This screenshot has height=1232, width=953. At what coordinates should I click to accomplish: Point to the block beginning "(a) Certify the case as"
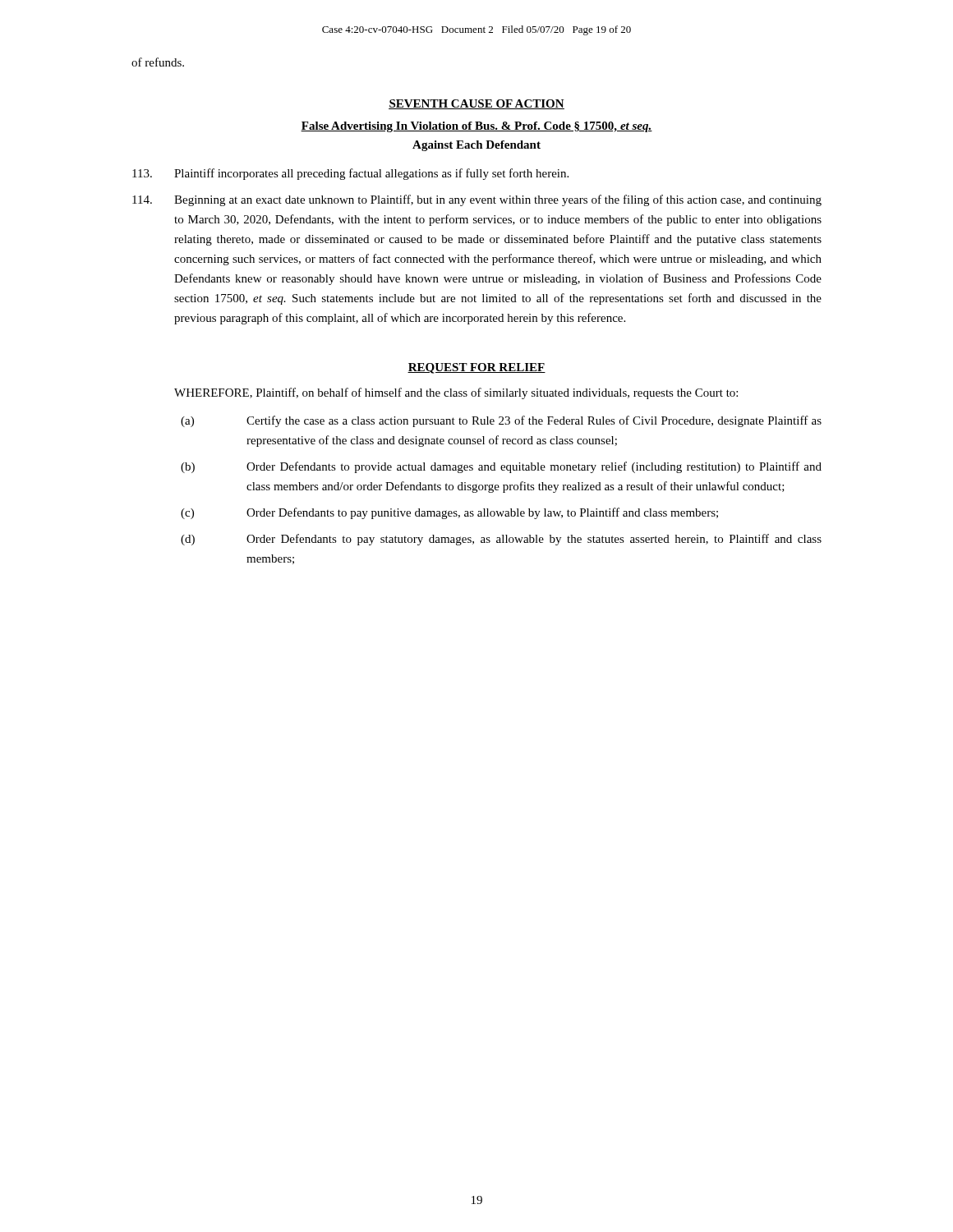(x=476, y=430)
